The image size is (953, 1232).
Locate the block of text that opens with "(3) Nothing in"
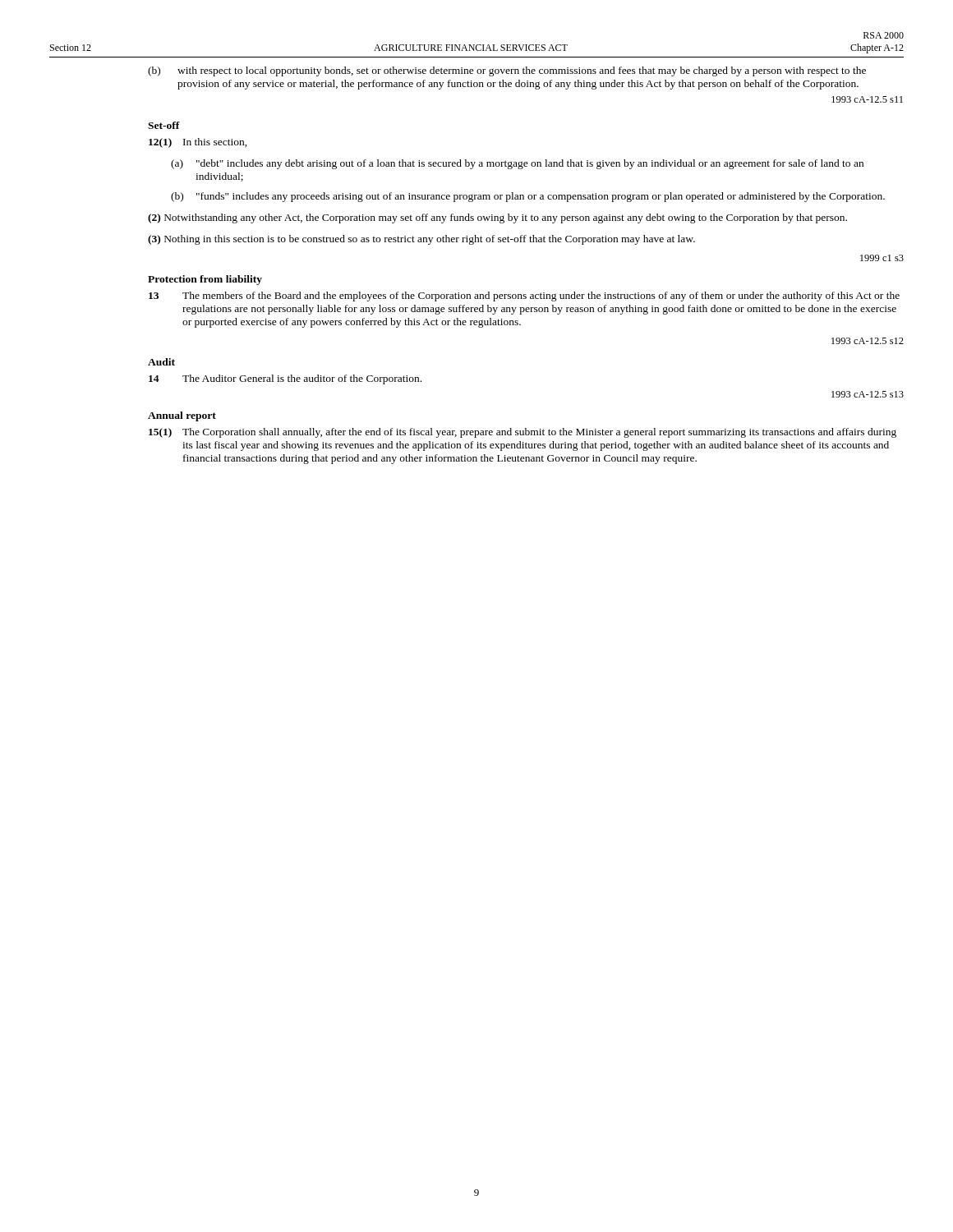(422, 239)
